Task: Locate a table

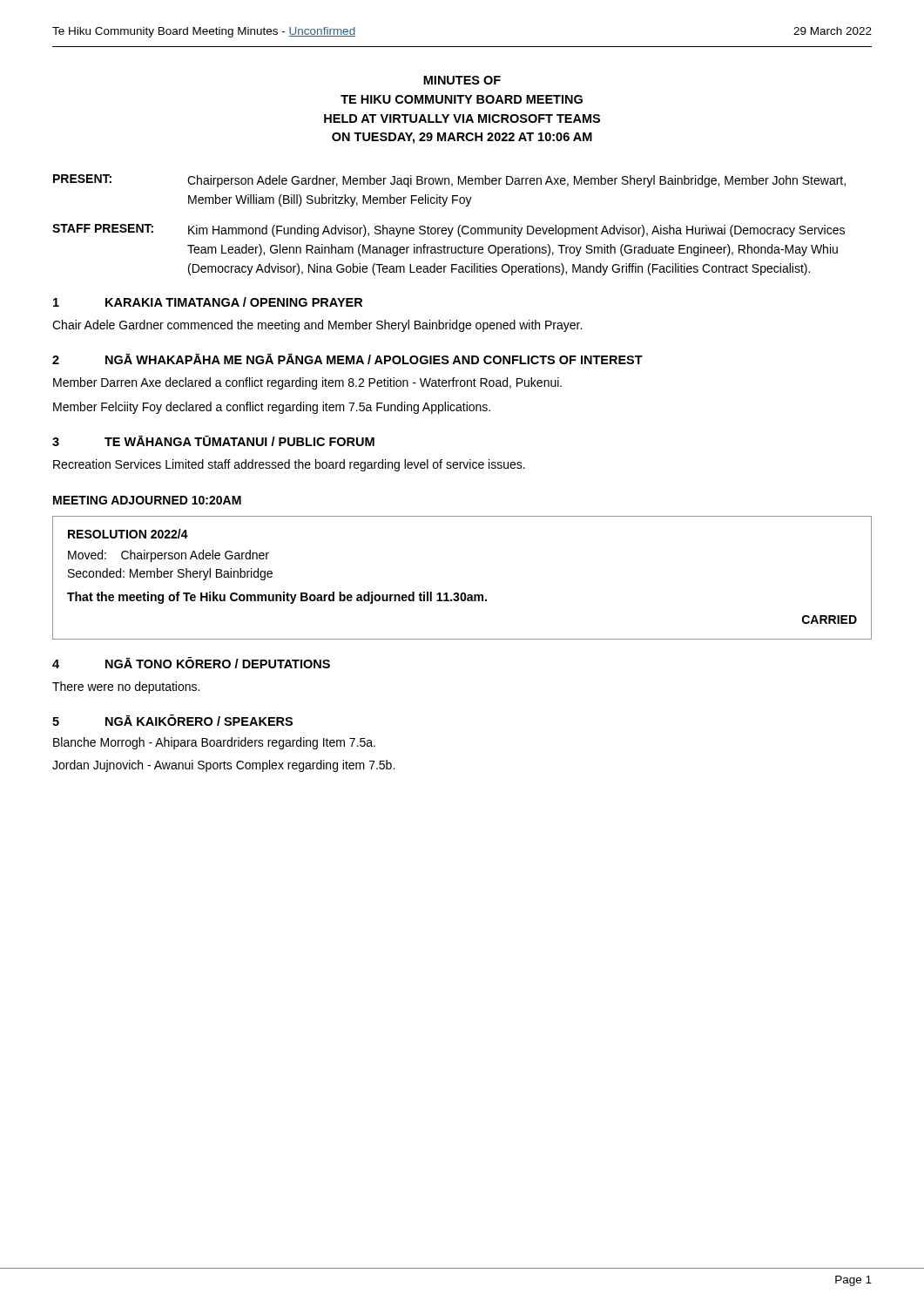Action: click(x=462, y=578)
